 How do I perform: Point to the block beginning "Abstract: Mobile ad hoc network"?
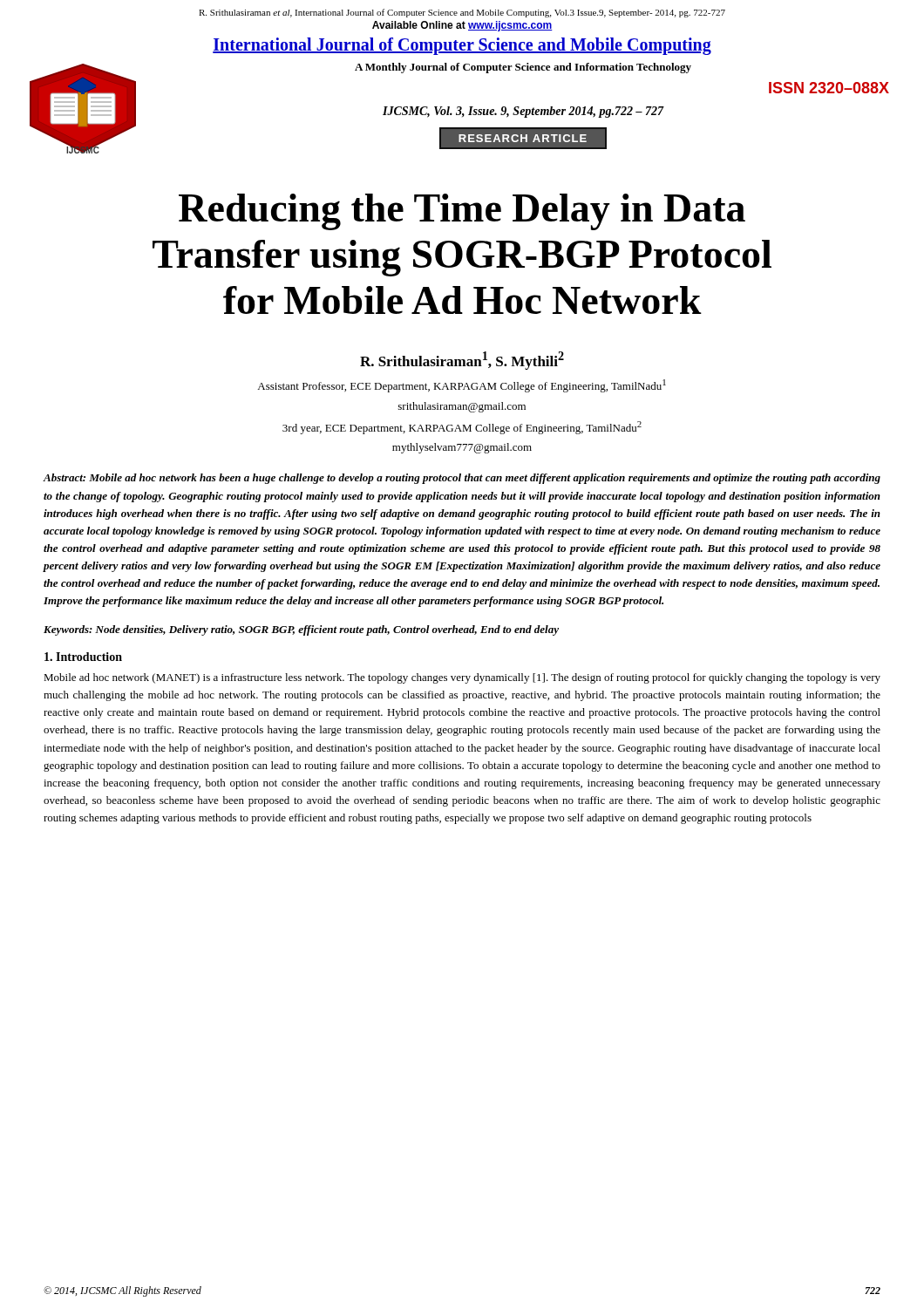(462, 540)
